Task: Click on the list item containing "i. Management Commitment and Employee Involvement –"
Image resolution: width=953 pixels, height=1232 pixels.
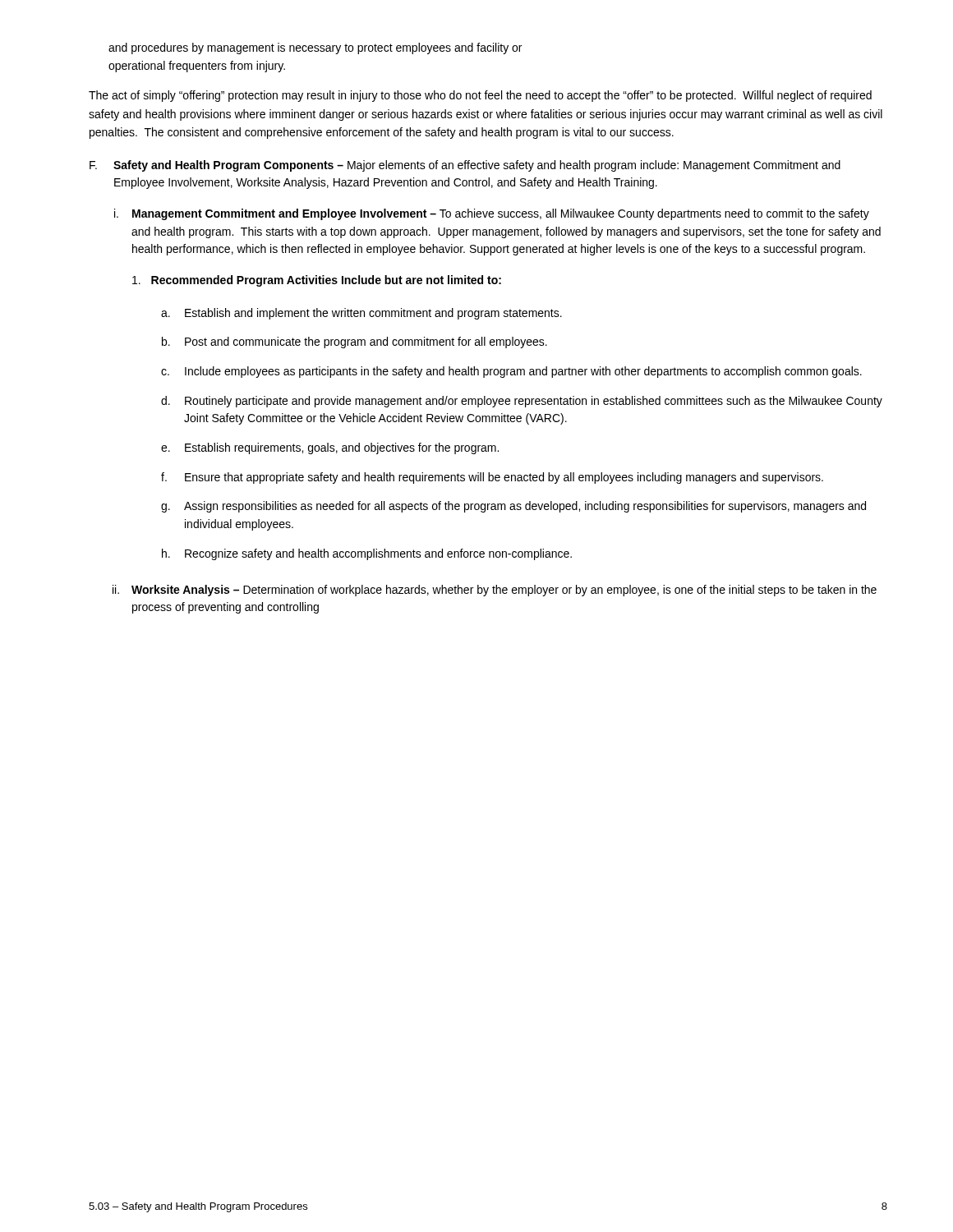Action: 500,232
